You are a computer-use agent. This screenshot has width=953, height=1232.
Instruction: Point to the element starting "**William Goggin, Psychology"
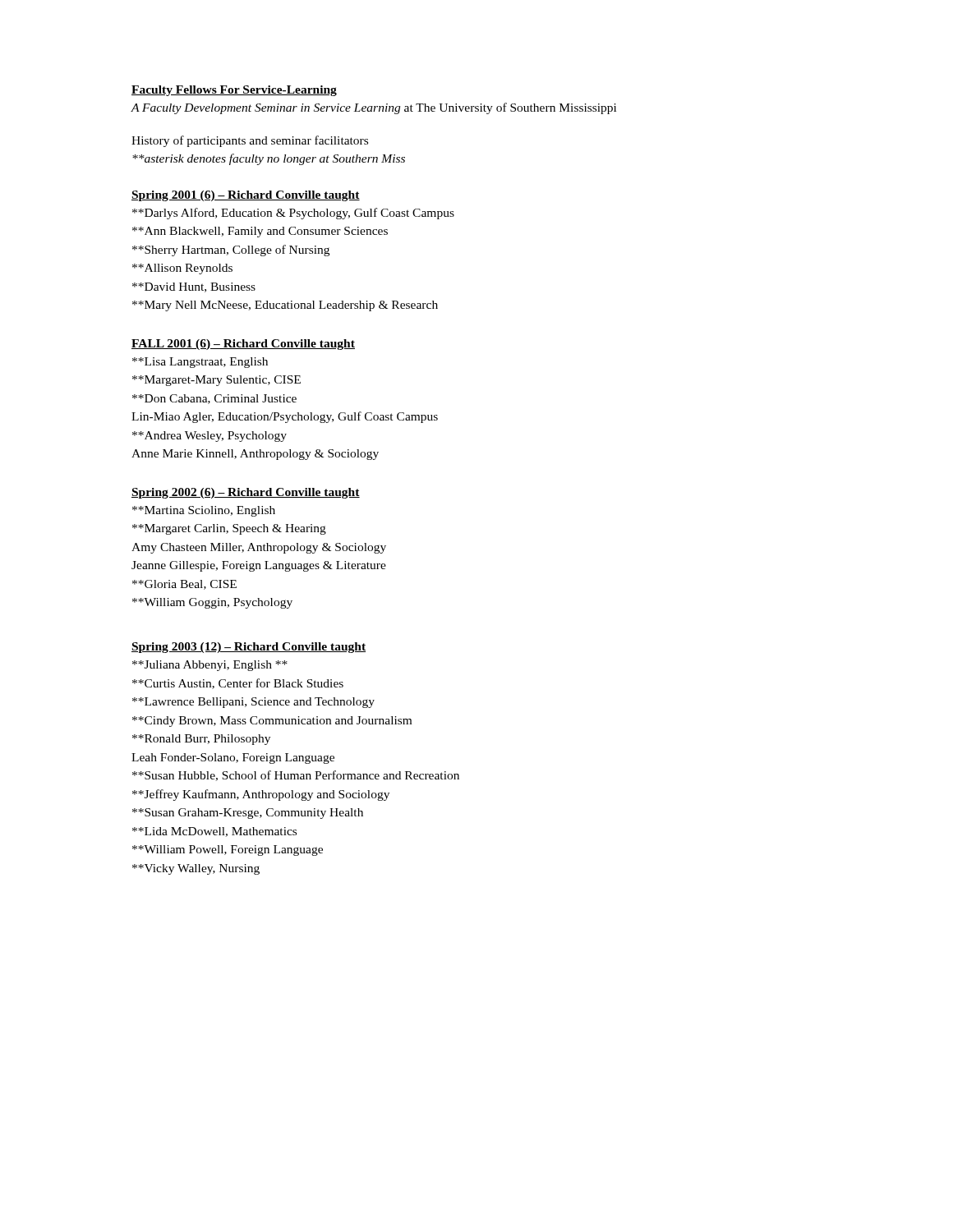(212, 603)
